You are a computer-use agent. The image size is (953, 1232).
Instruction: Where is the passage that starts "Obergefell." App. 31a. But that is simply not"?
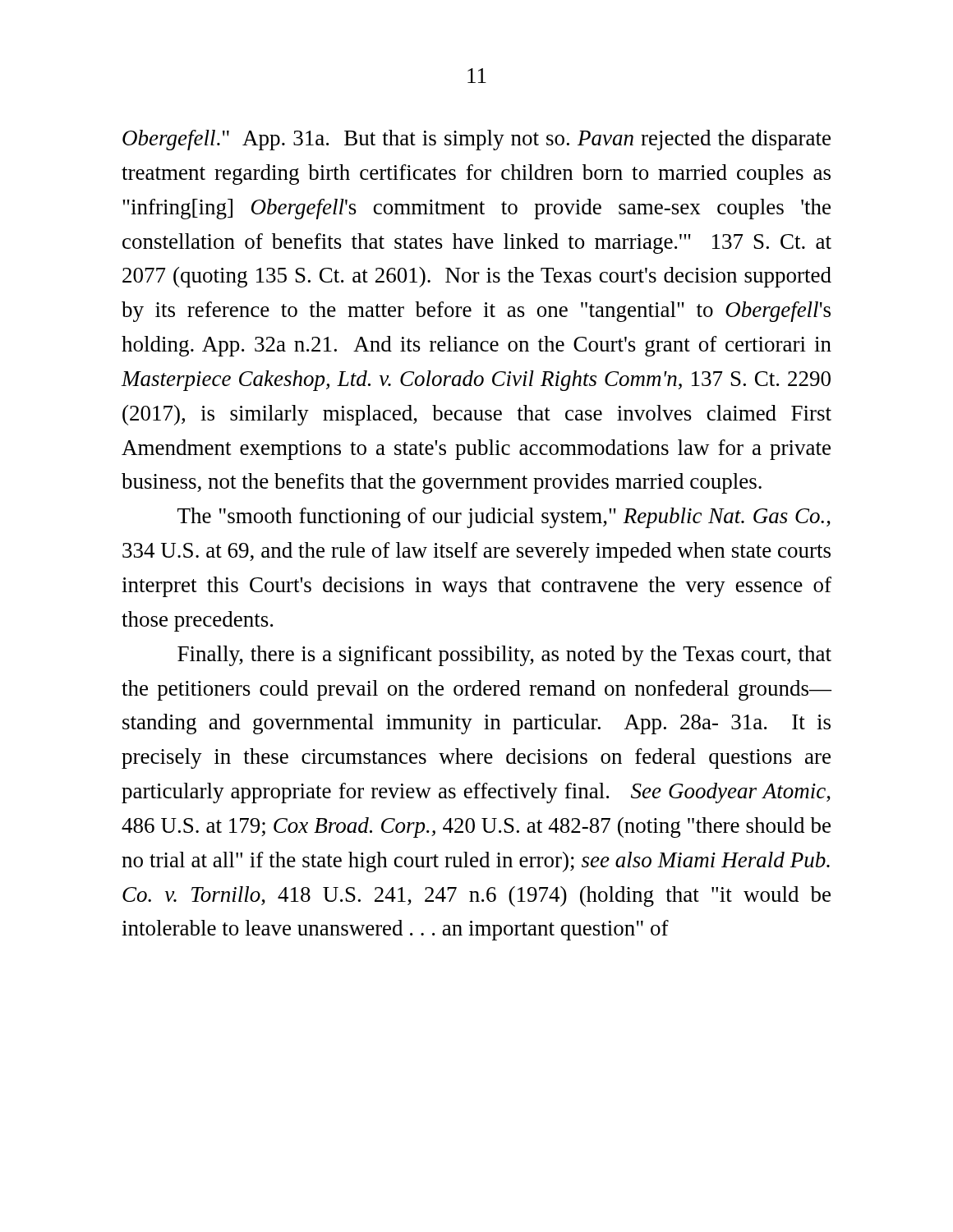pyautogui.click(x=476, y=534)
